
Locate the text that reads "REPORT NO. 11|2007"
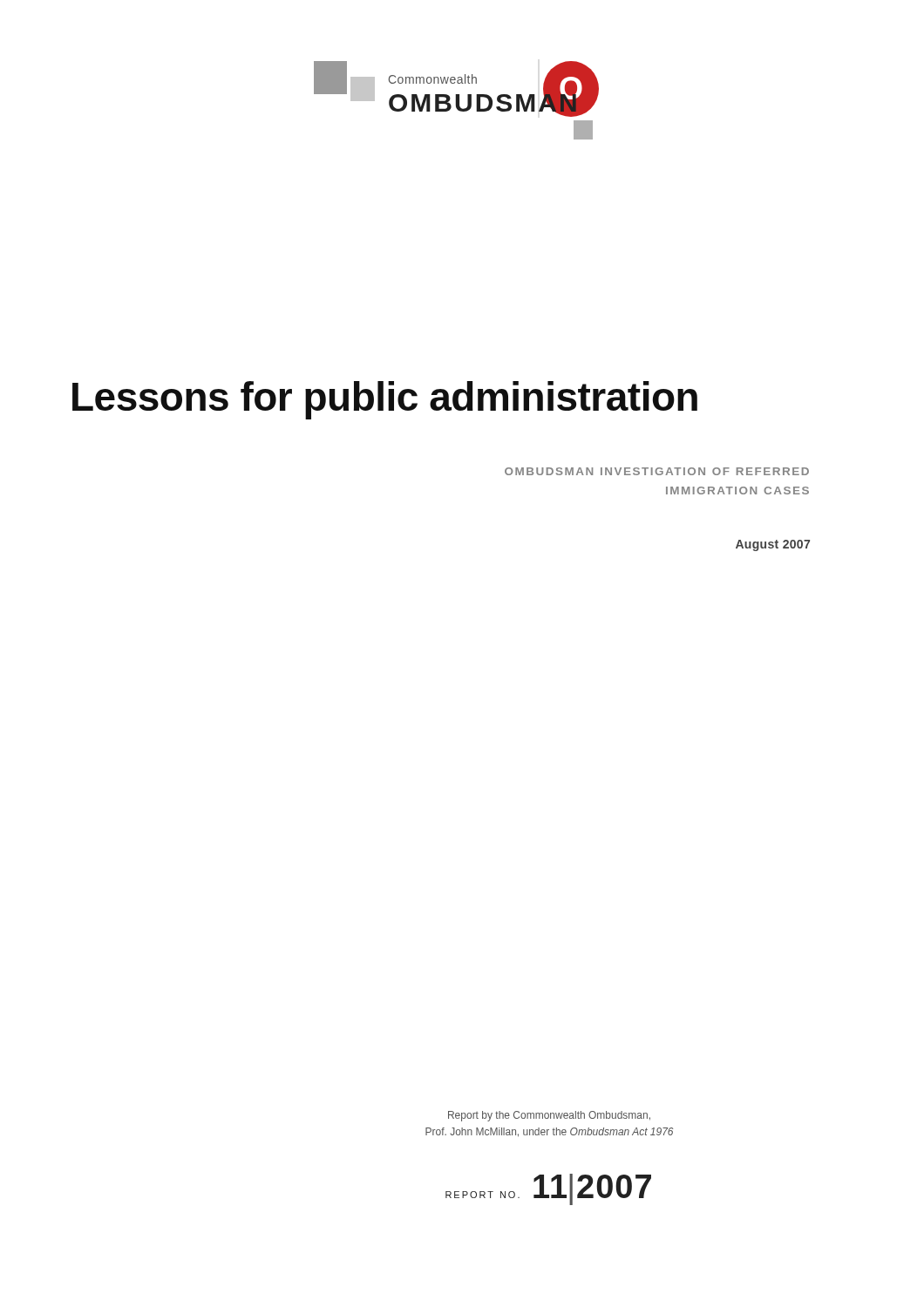pyautogui.click(x=549, y=1187)
